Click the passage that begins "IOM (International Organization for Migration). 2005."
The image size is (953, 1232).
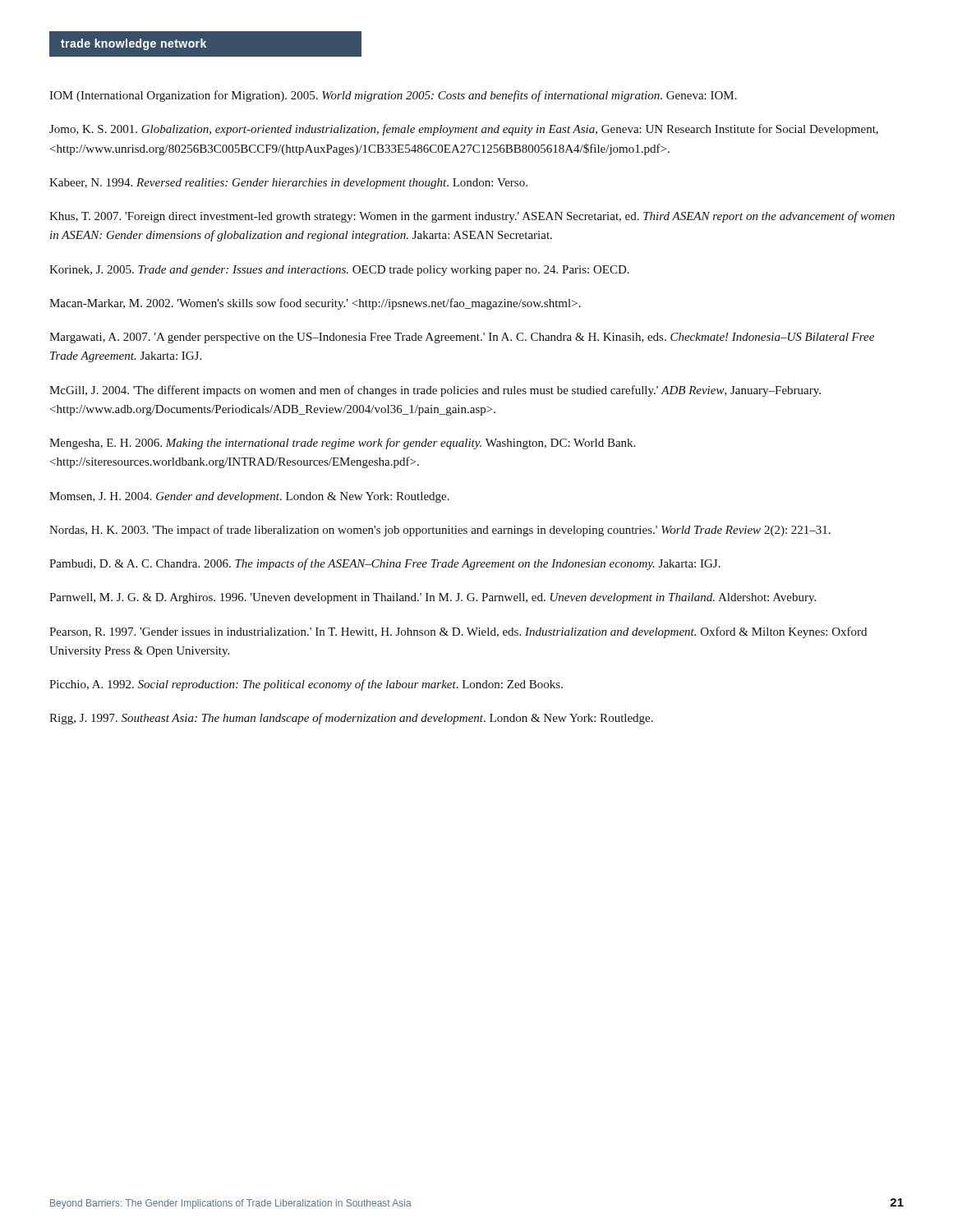pos(393,95)
